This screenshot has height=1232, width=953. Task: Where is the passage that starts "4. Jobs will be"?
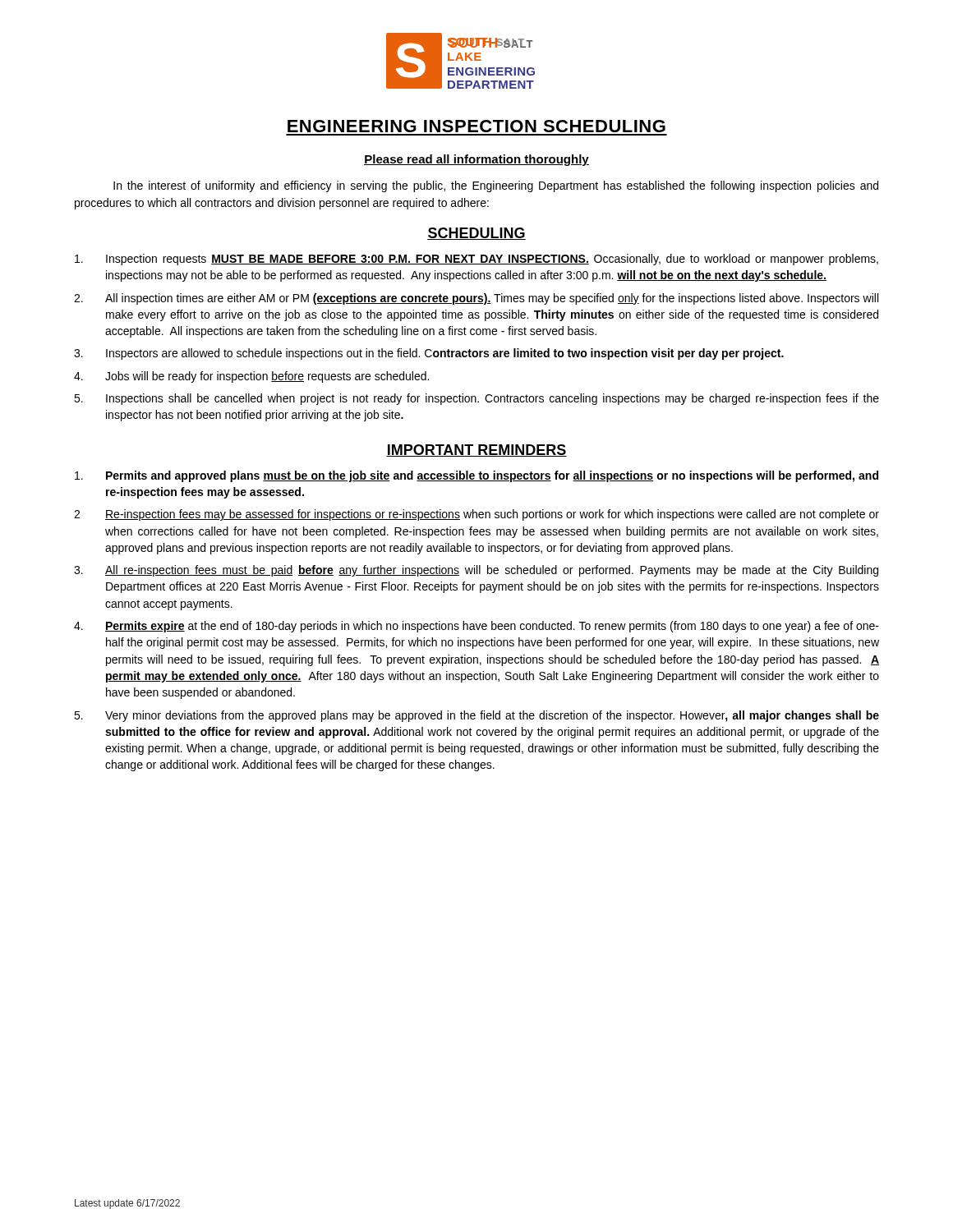coord(251,377)
